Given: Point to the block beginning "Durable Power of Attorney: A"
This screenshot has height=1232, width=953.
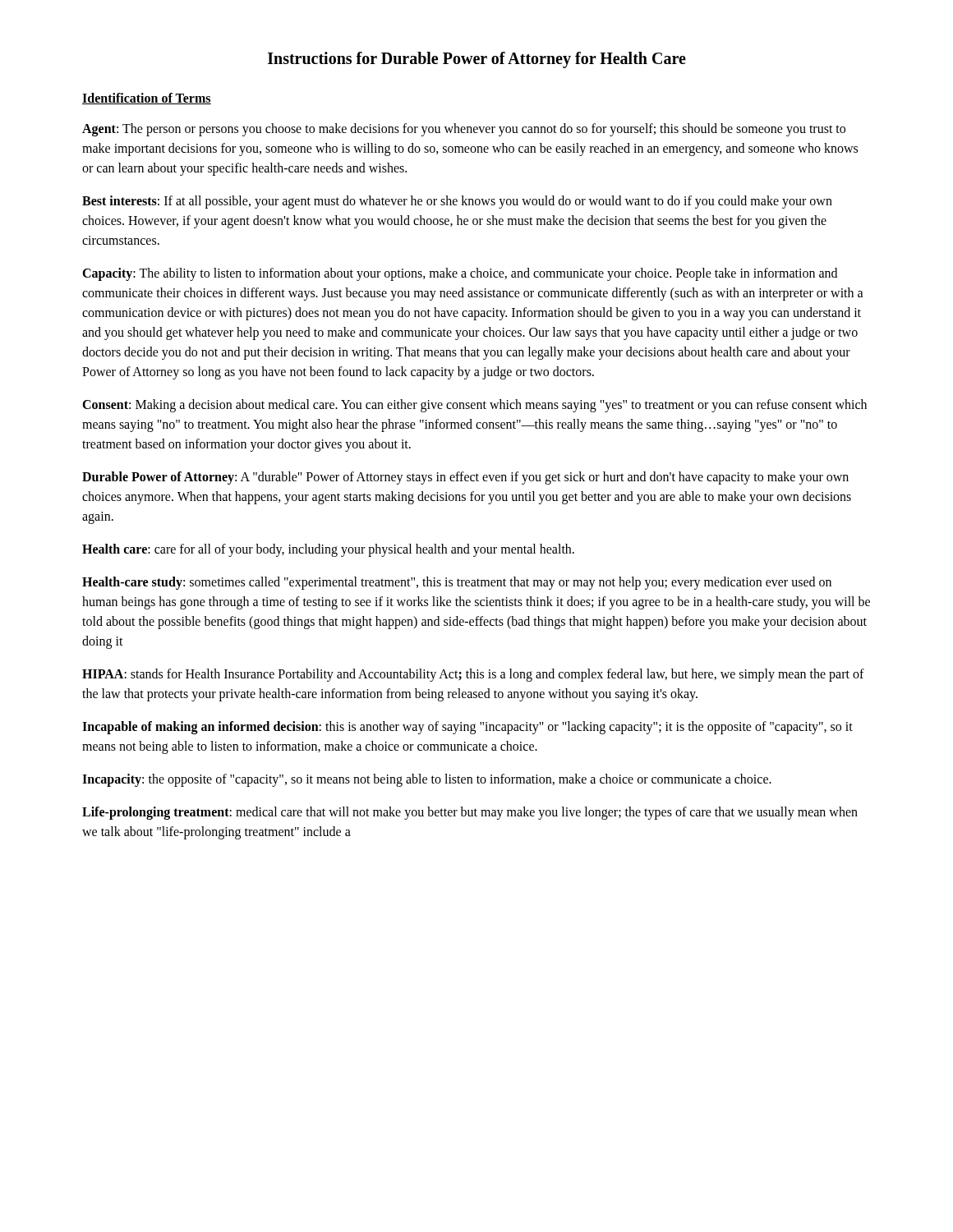Looking at the screenshot, I should pos(467,496).
